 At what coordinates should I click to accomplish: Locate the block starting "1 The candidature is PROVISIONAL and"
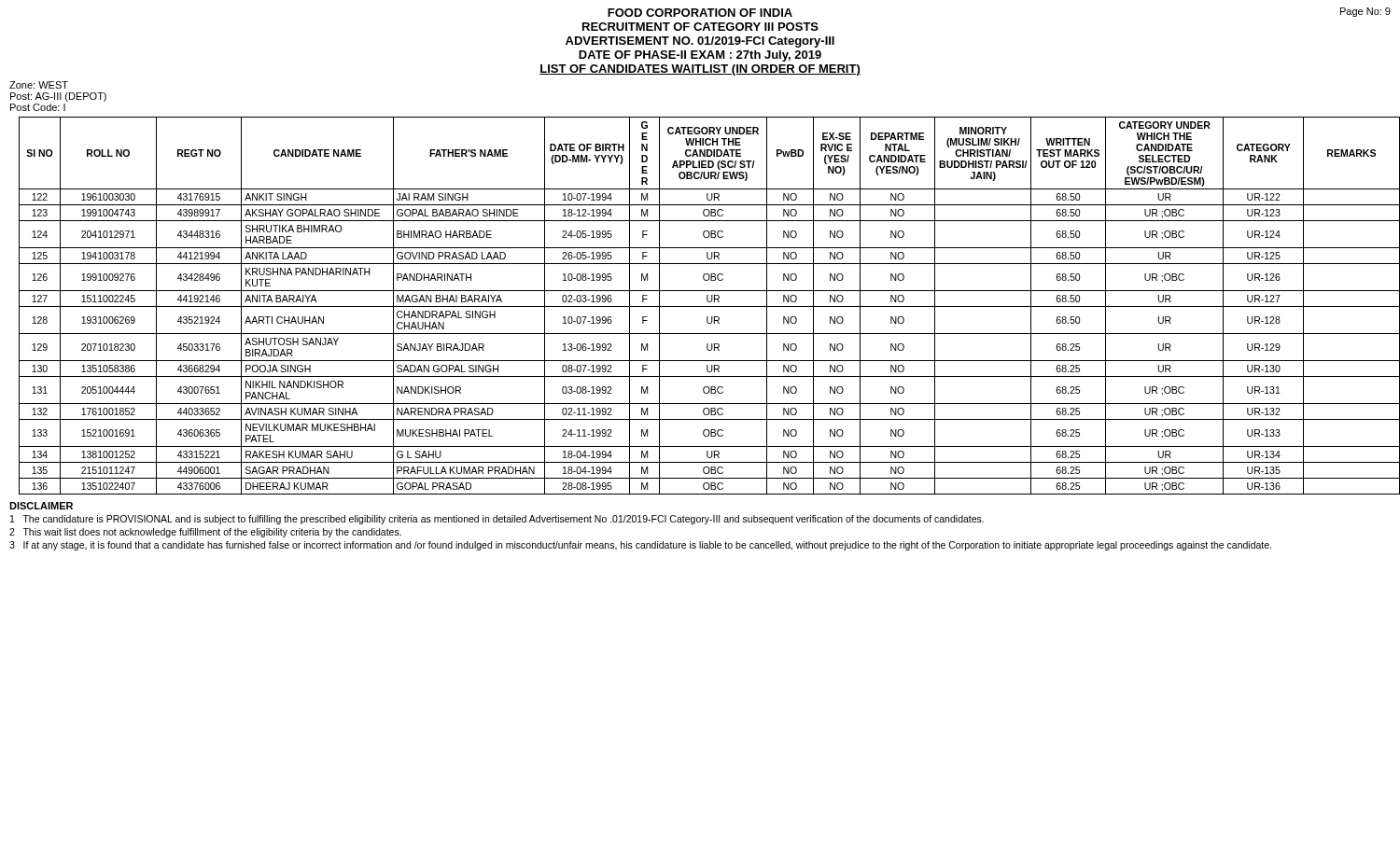(497, 519)
